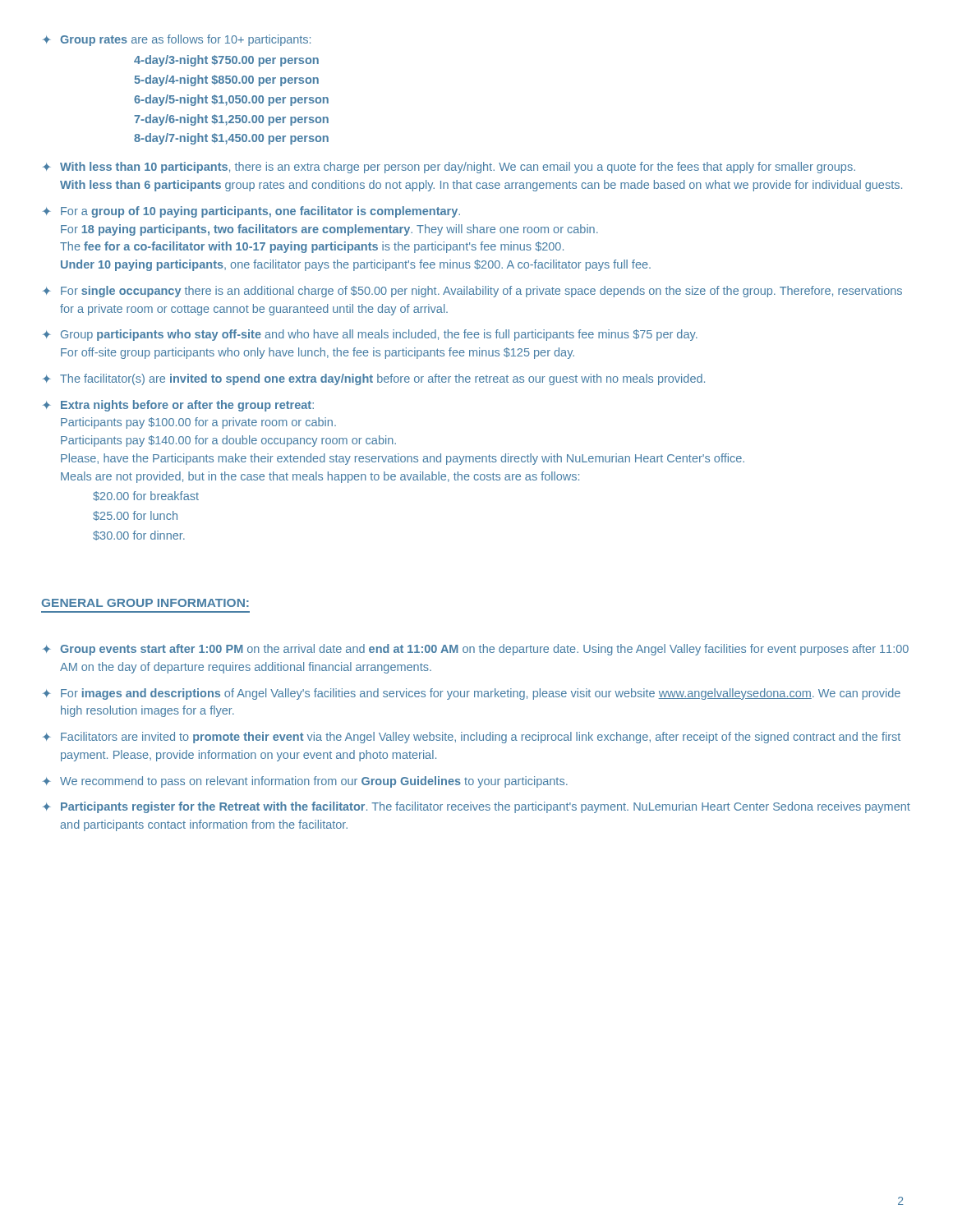Point to the block beginning "✦ Group rates are as follows for 10+"
The height and width of the screenshot is (1232, 953).
coord(177,40)
